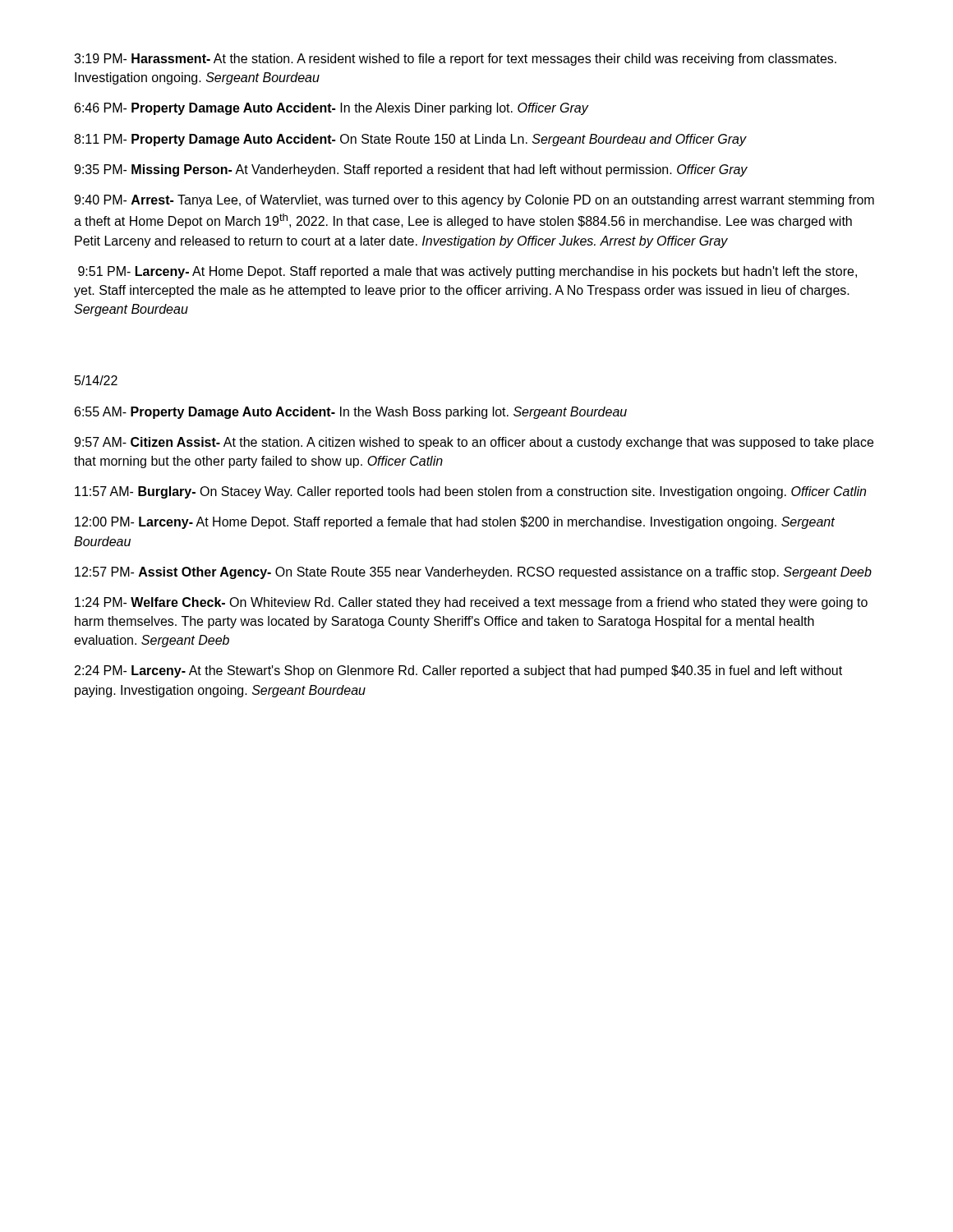Image resolution: width=953 pixels, height=1232 pixels.
Task: Click the passage that begins "6:46 PM- Property Damage Auto Accident- In"
Action: pos(331,108)
